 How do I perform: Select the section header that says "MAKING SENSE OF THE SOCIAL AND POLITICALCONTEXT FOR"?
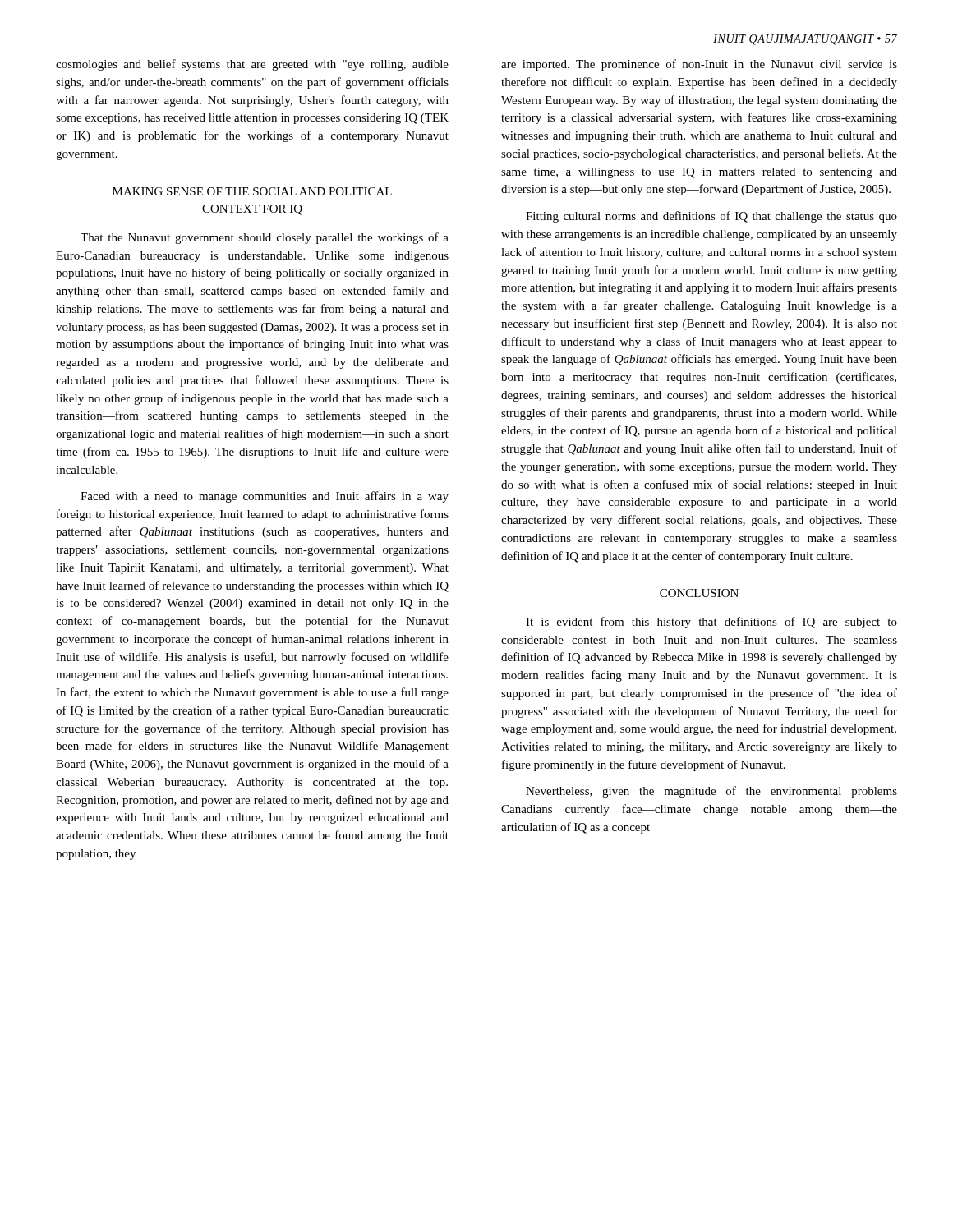click(252, 200)
